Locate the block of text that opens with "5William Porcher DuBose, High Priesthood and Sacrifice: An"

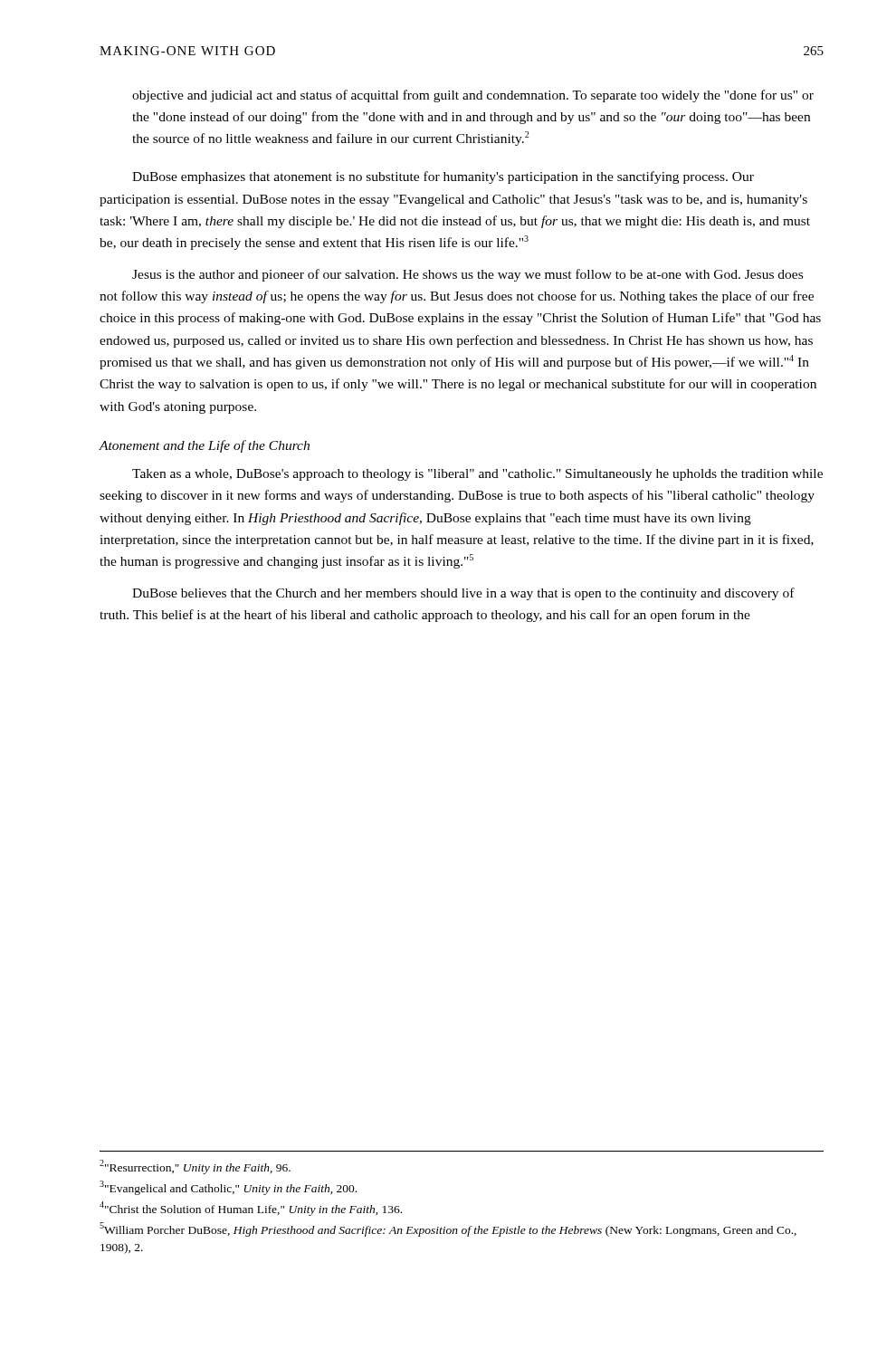pyautogui.click(x=448, y=1237)
